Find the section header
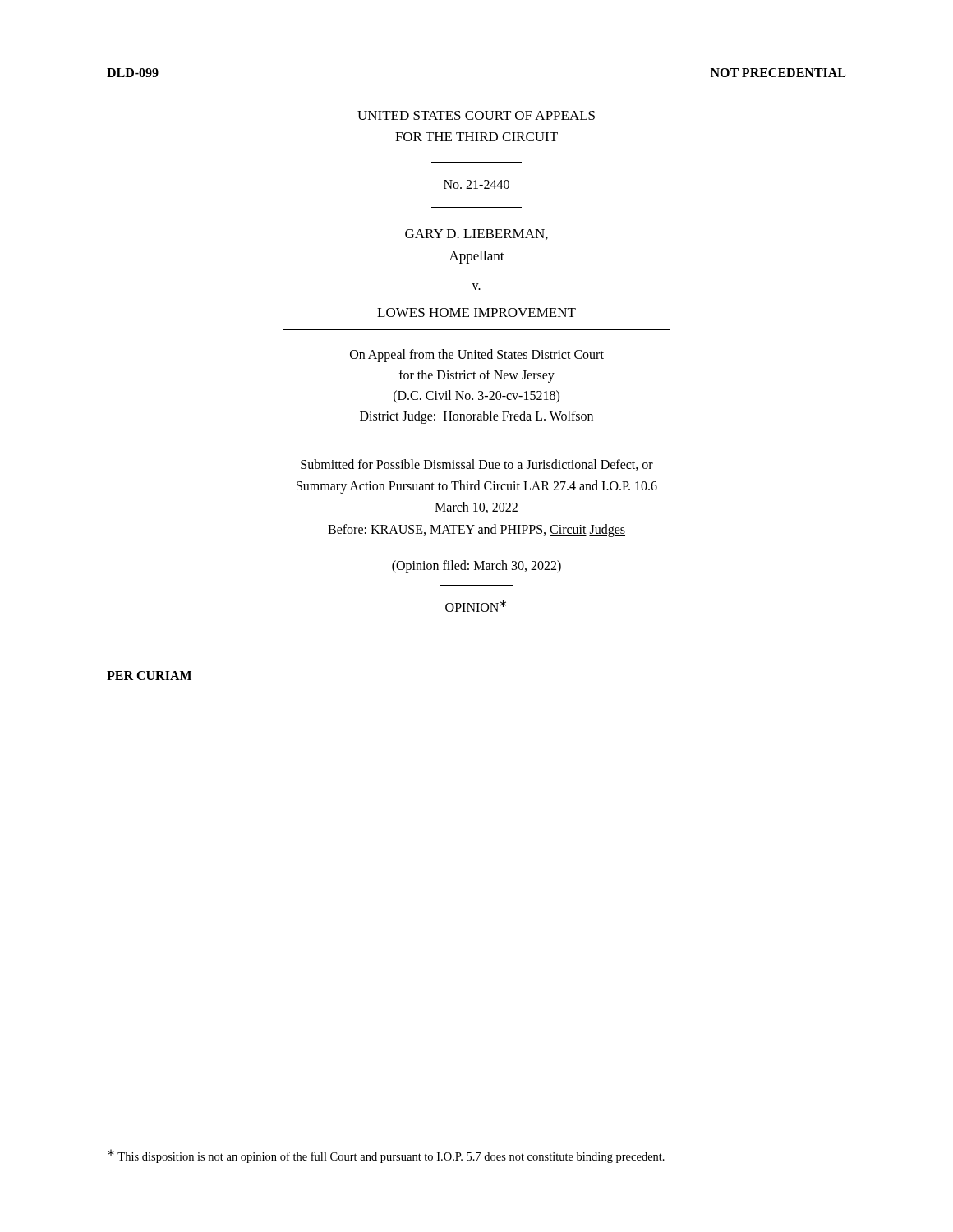The height and width of the screenshot is (1232, 953). tap(476, 606)
